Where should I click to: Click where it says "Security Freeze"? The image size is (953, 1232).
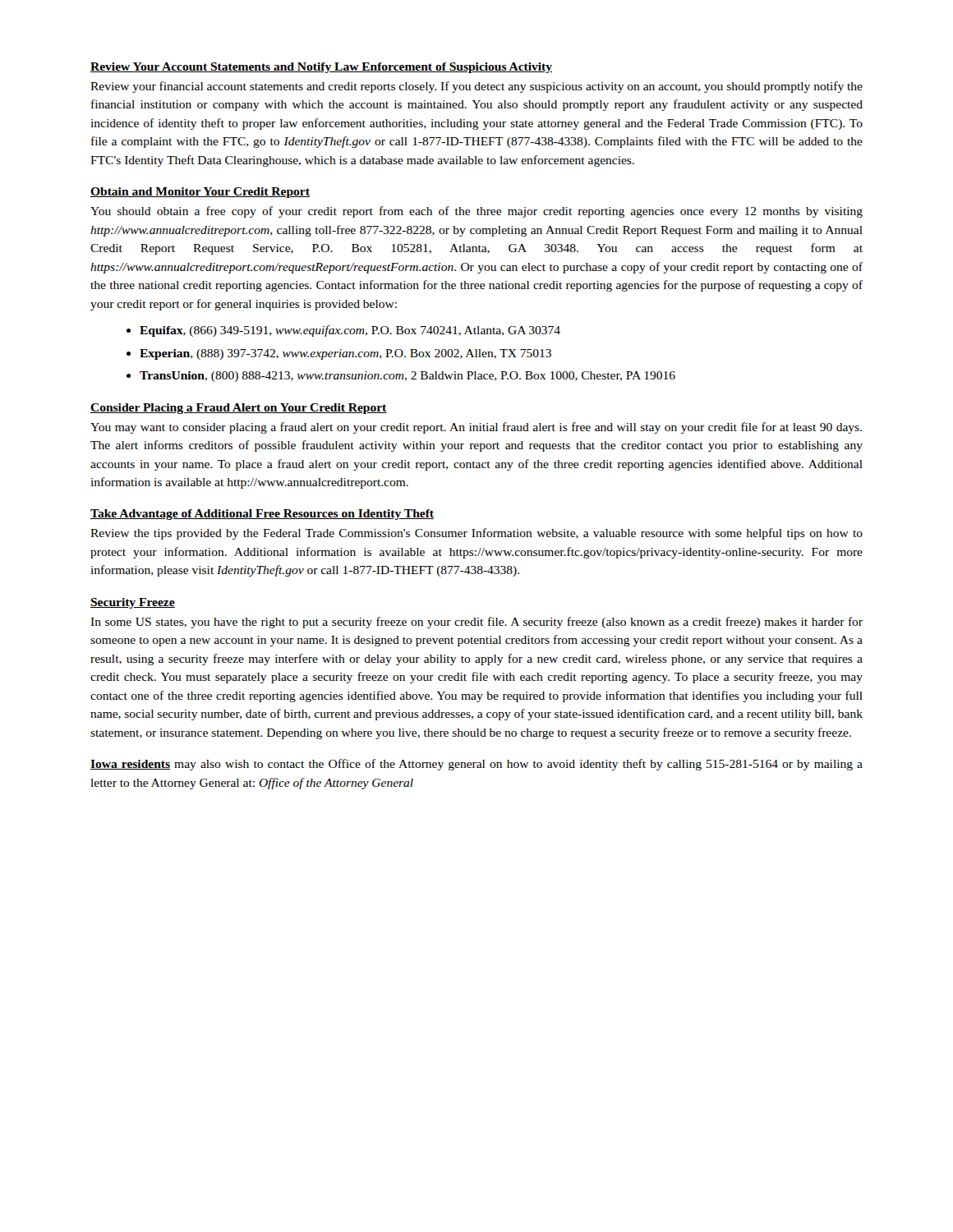coord(132,602)
